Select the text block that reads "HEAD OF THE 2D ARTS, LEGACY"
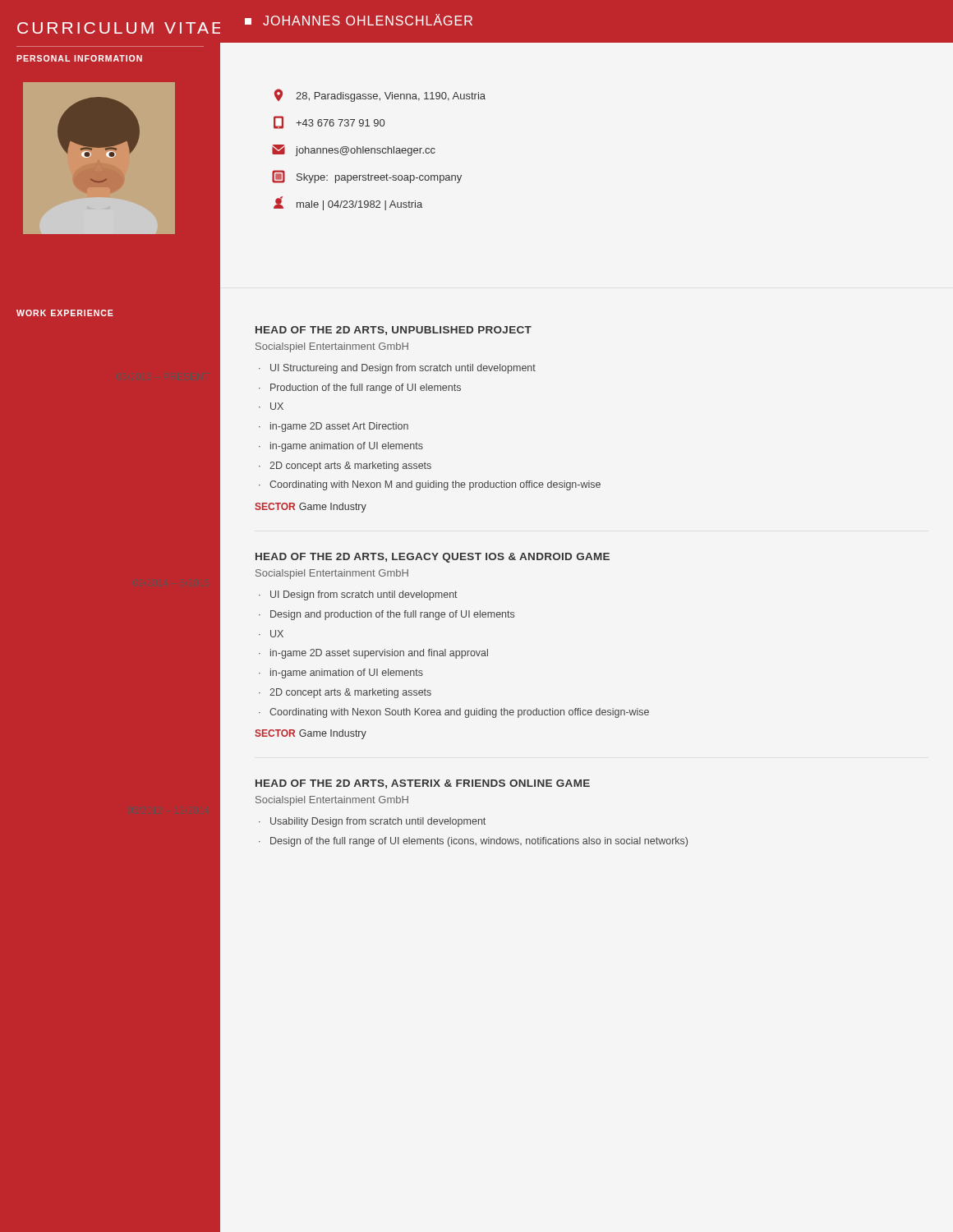Image resolution: width=953 pixels, height=1232 pixels. pyautogui.click(x=432, y=557)
